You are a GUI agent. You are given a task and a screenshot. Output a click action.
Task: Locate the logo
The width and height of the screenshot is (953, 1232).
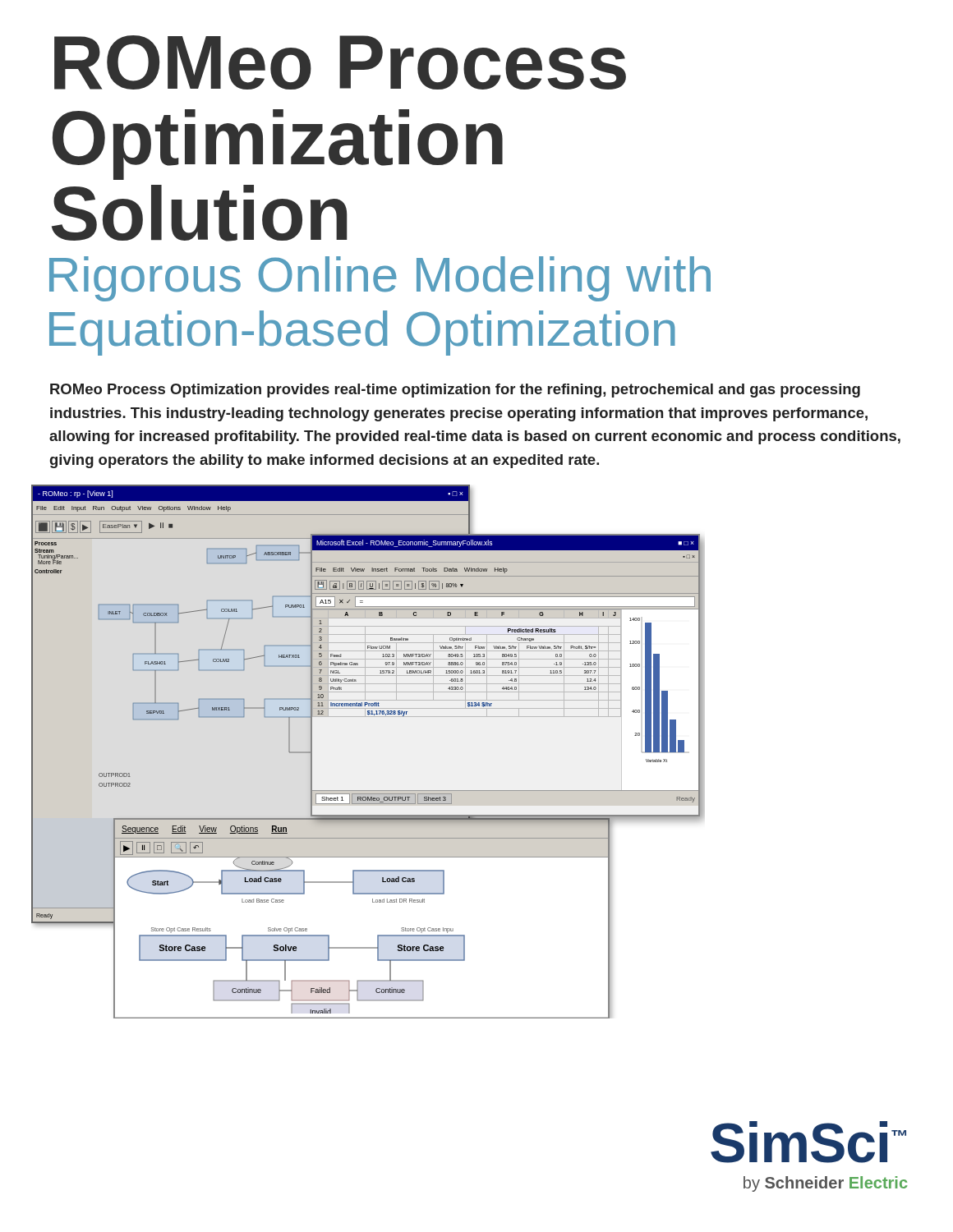pos(809,1154)
